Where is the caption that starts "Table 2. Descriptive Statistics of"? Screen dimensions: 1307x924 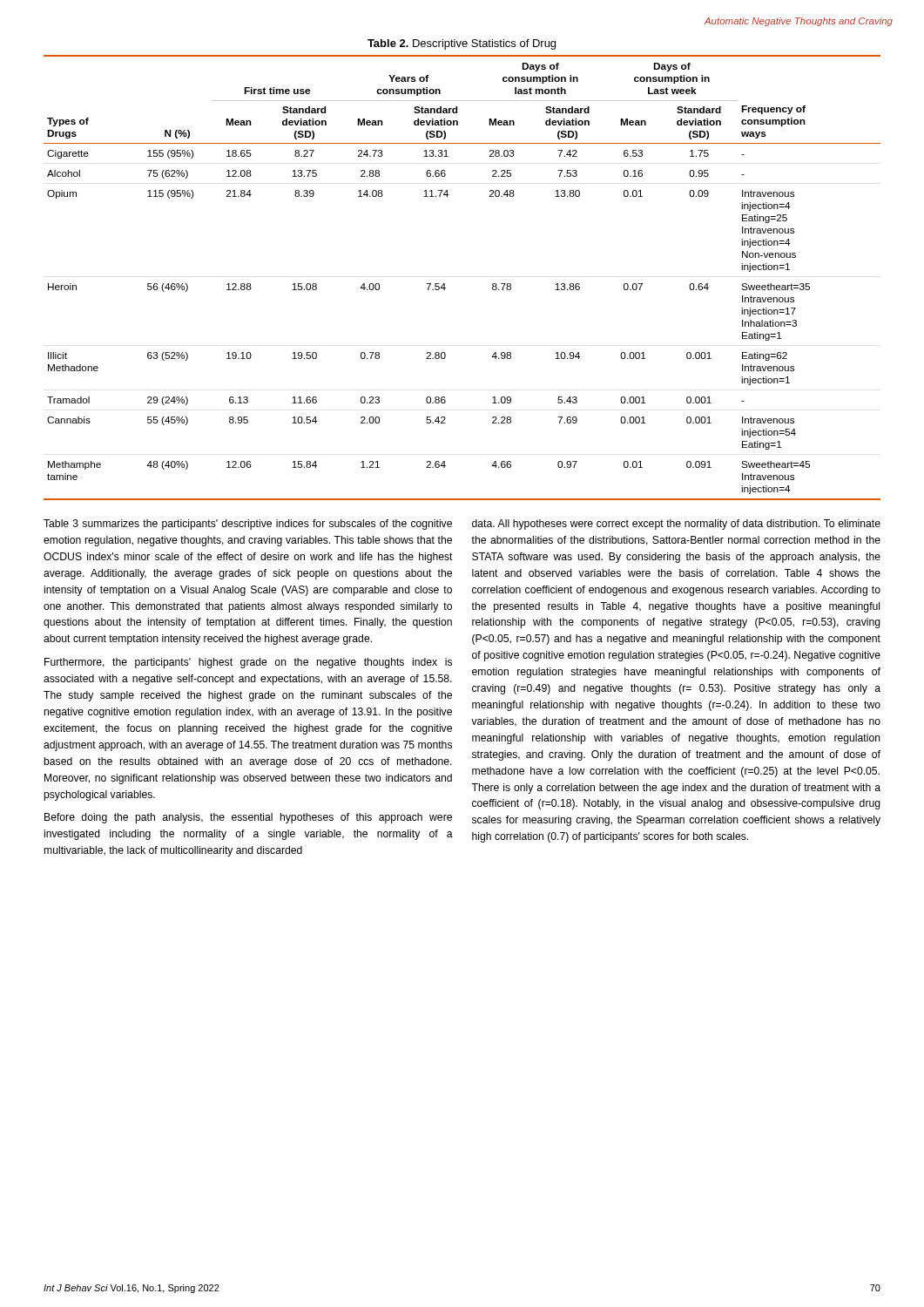(462, 43)
